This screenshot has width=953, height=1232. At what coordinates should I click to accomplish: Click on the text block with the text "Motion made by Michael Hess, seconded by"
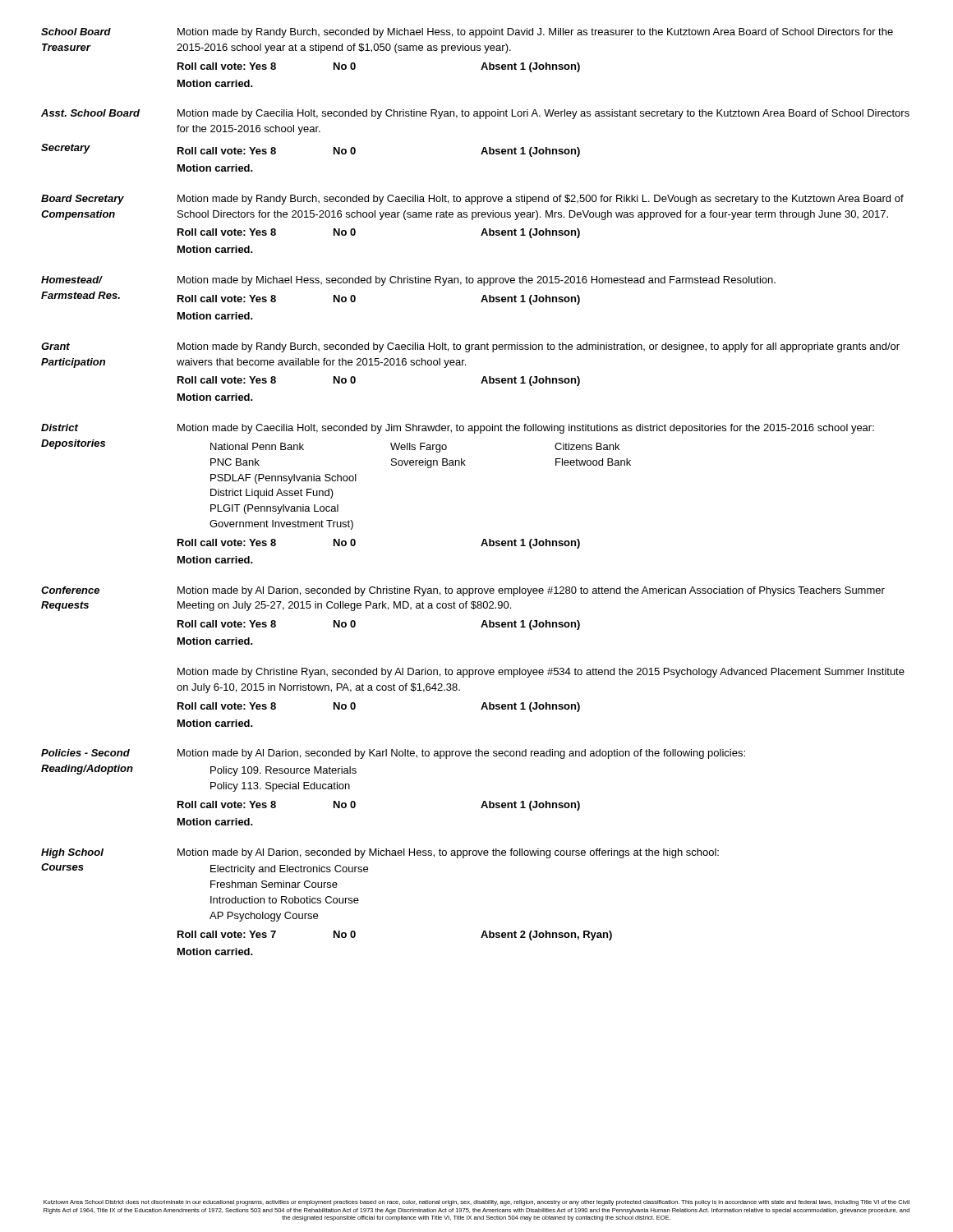pos(544,299)
